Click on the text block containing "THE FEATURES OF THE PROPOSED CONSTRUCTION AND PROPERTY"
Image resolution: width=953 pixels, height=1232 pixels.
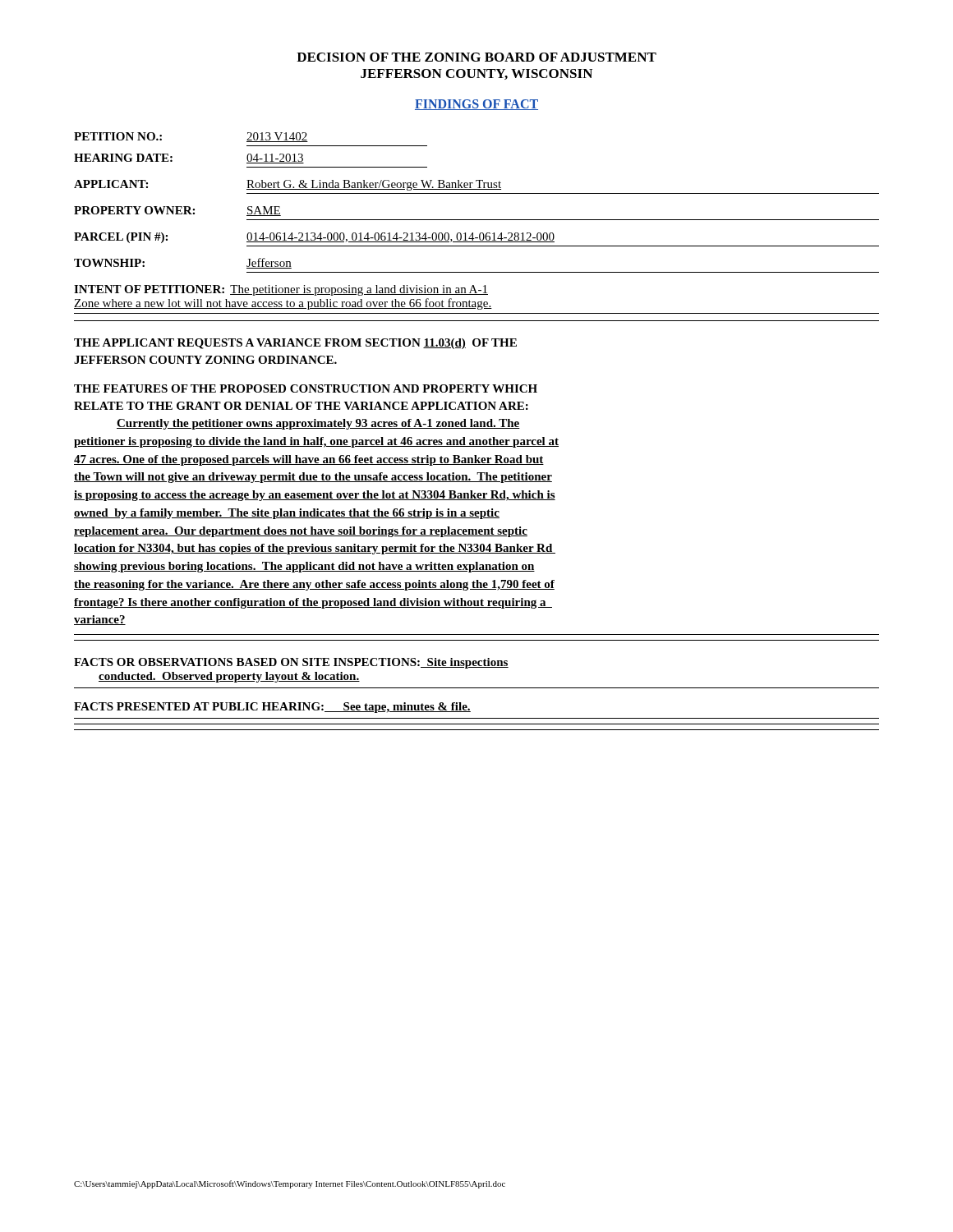tap(476, 505)
